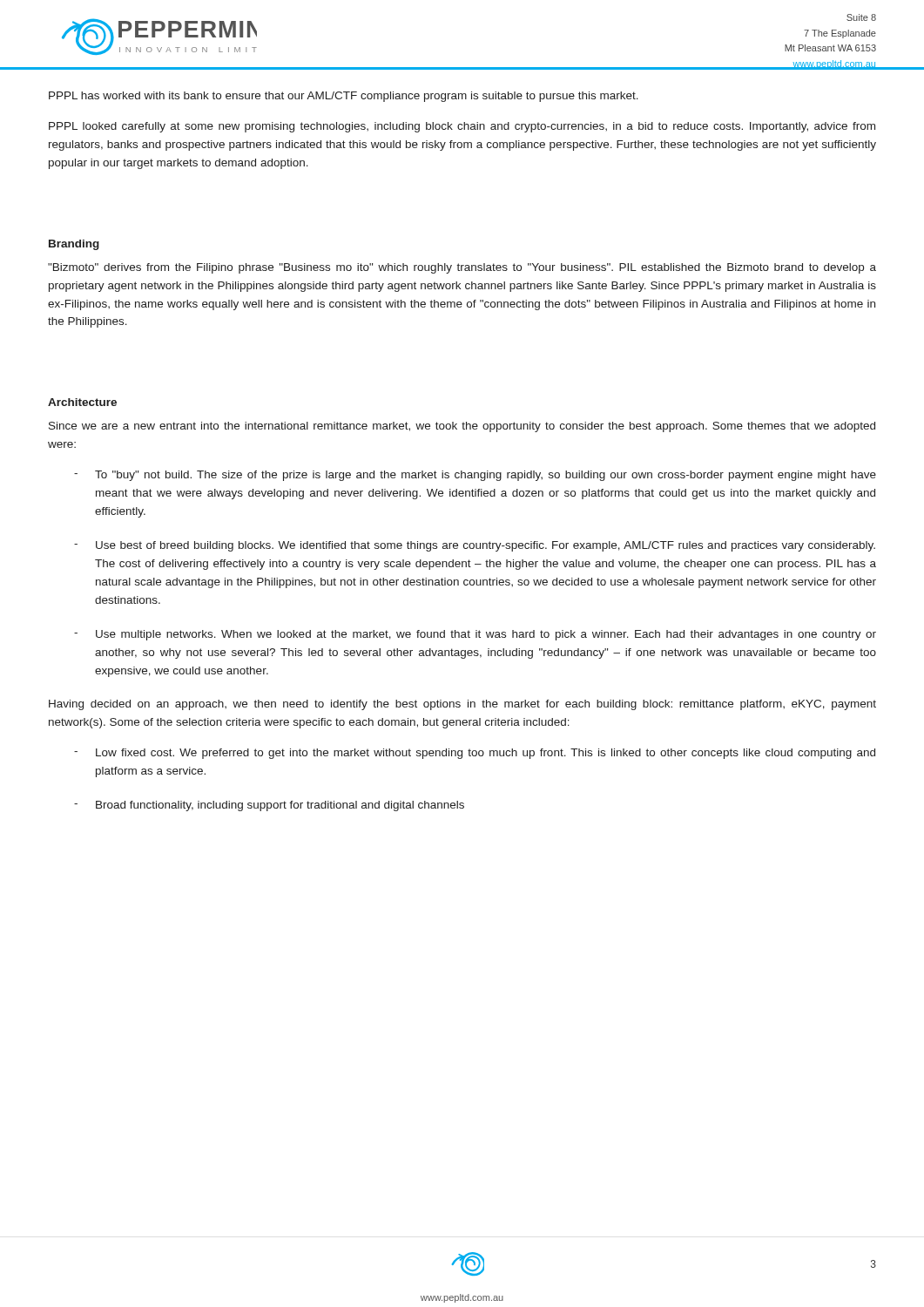Click on the block starting "PPPL has worked with its bank to"
Viewport: 924px width, 1307px height.
[343, 95]
